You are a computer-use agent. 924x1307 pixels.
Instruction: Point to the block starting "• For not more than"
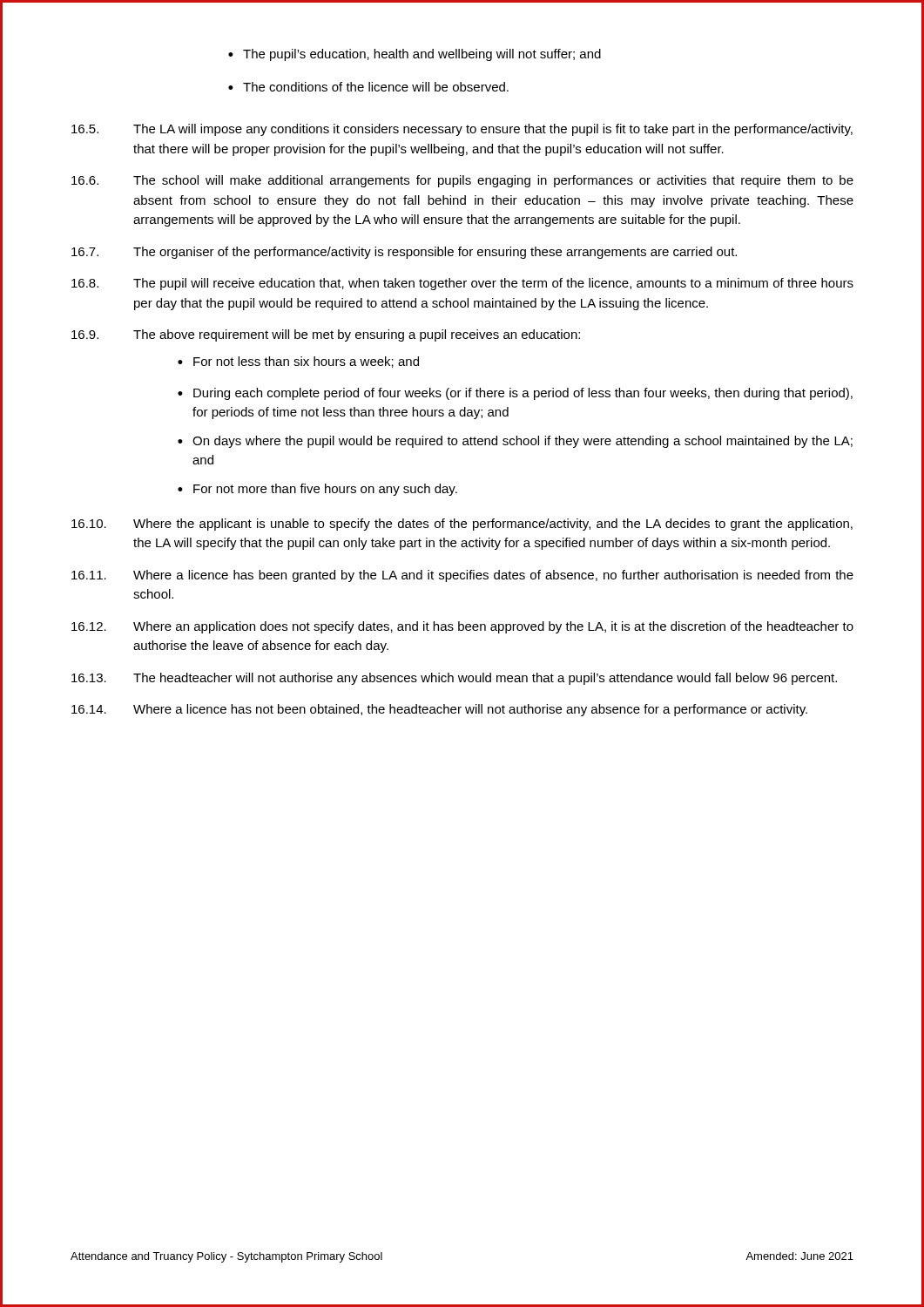317,490
